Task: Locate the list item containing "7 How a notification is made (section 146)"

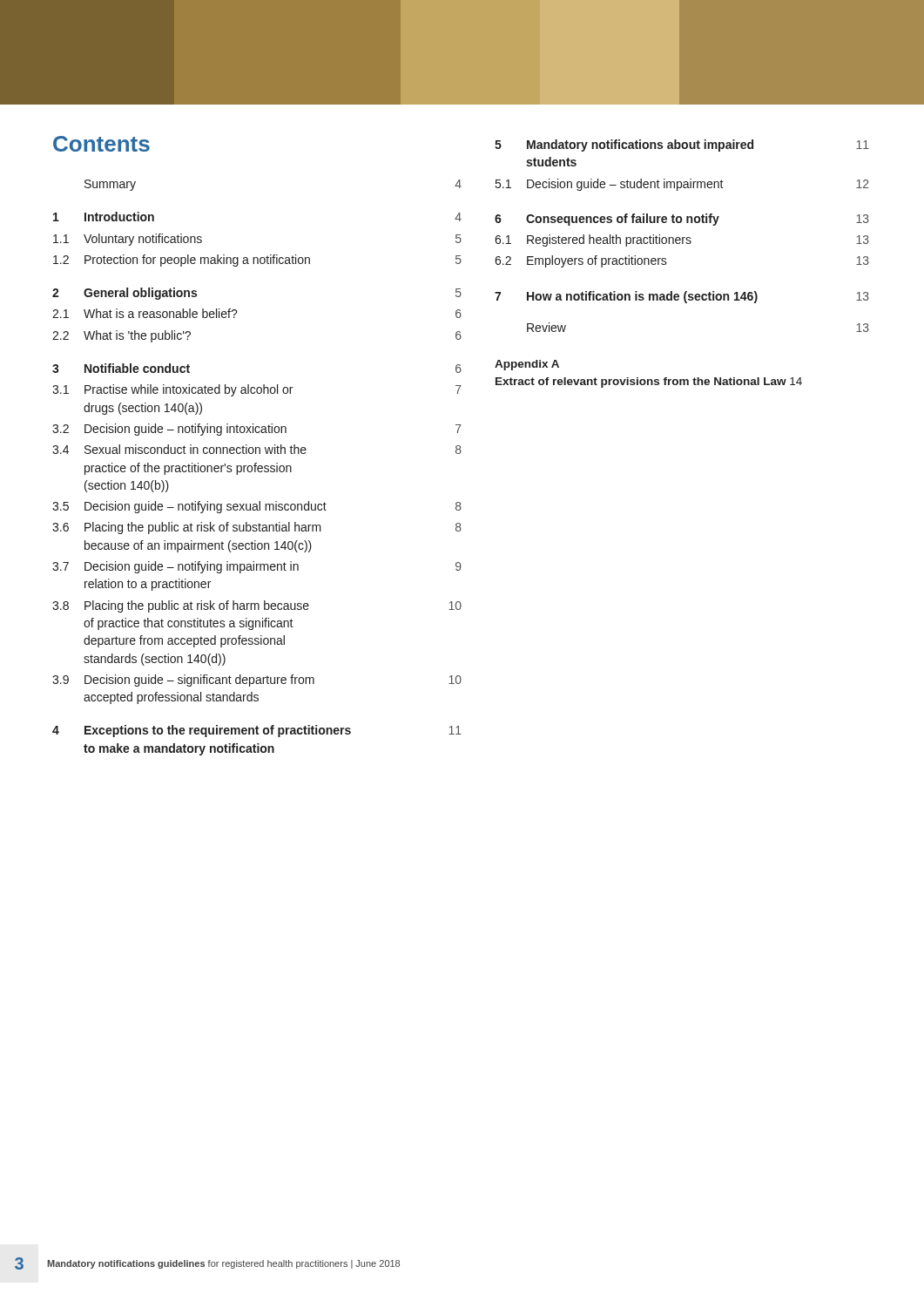Action: click(682, 294)
